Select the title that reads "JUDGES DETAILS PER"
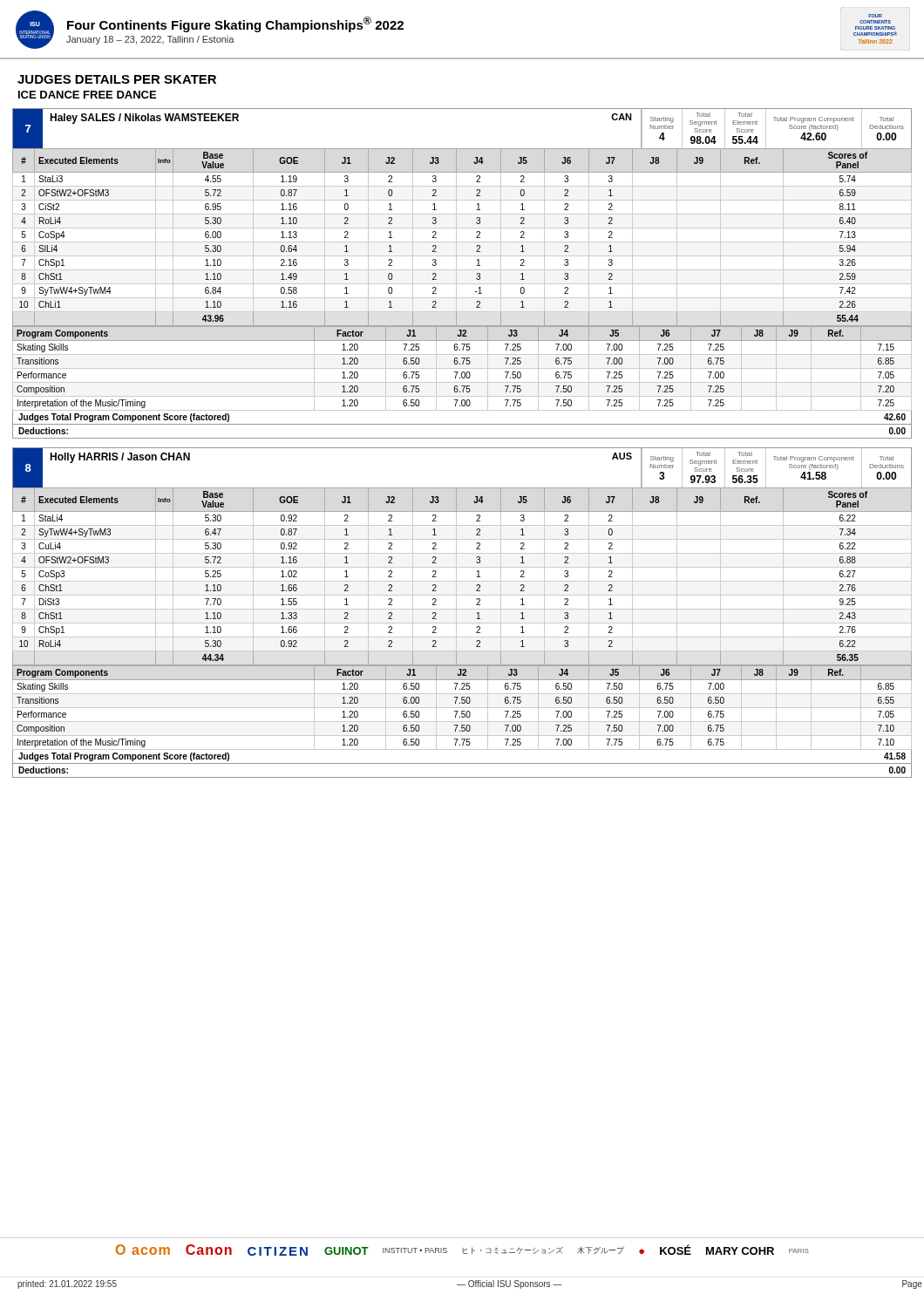The image size is (924, 1308). 117,79
